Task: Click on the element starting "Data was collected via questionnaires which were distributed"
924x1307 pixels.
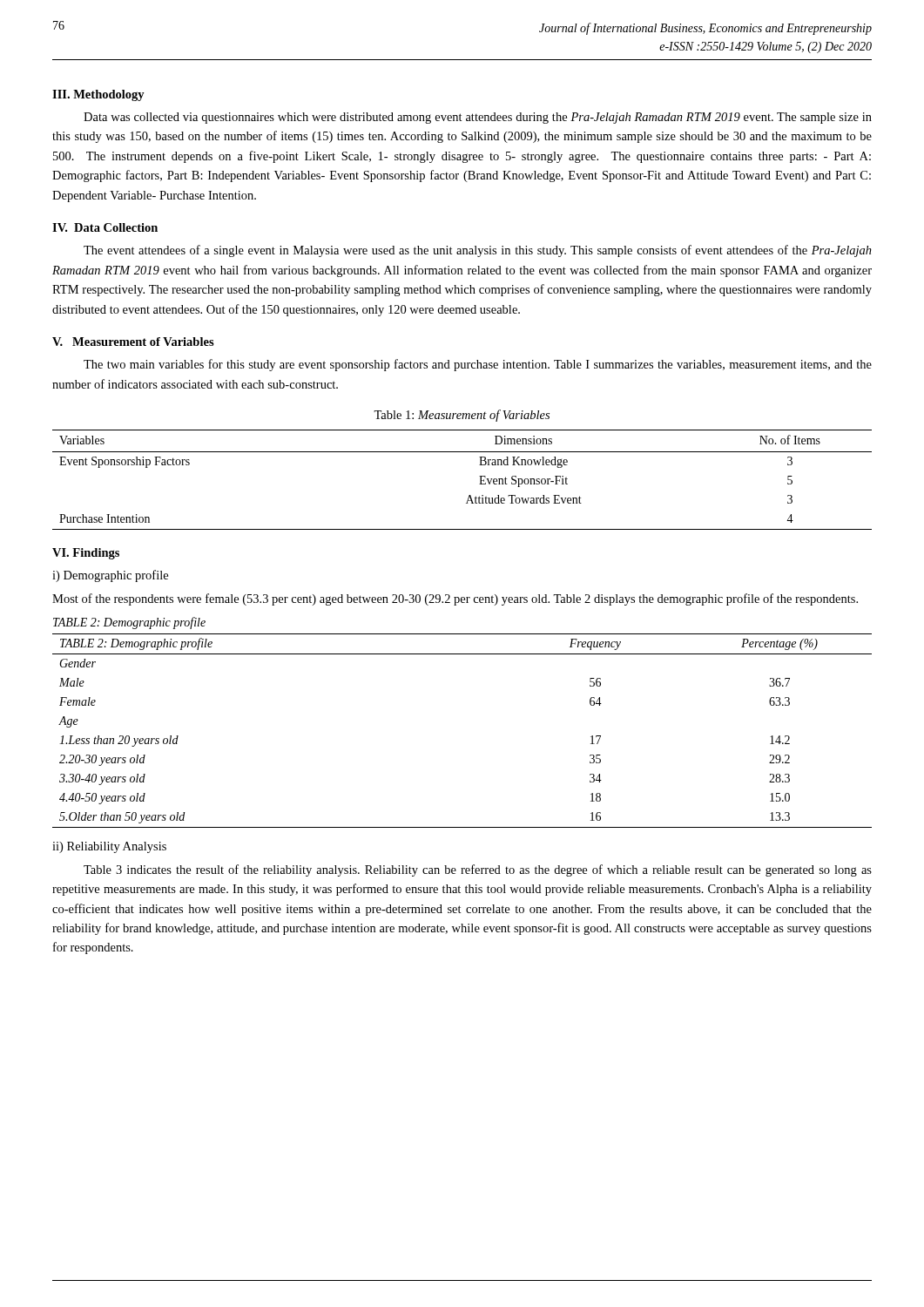Action: coord(462,156)
